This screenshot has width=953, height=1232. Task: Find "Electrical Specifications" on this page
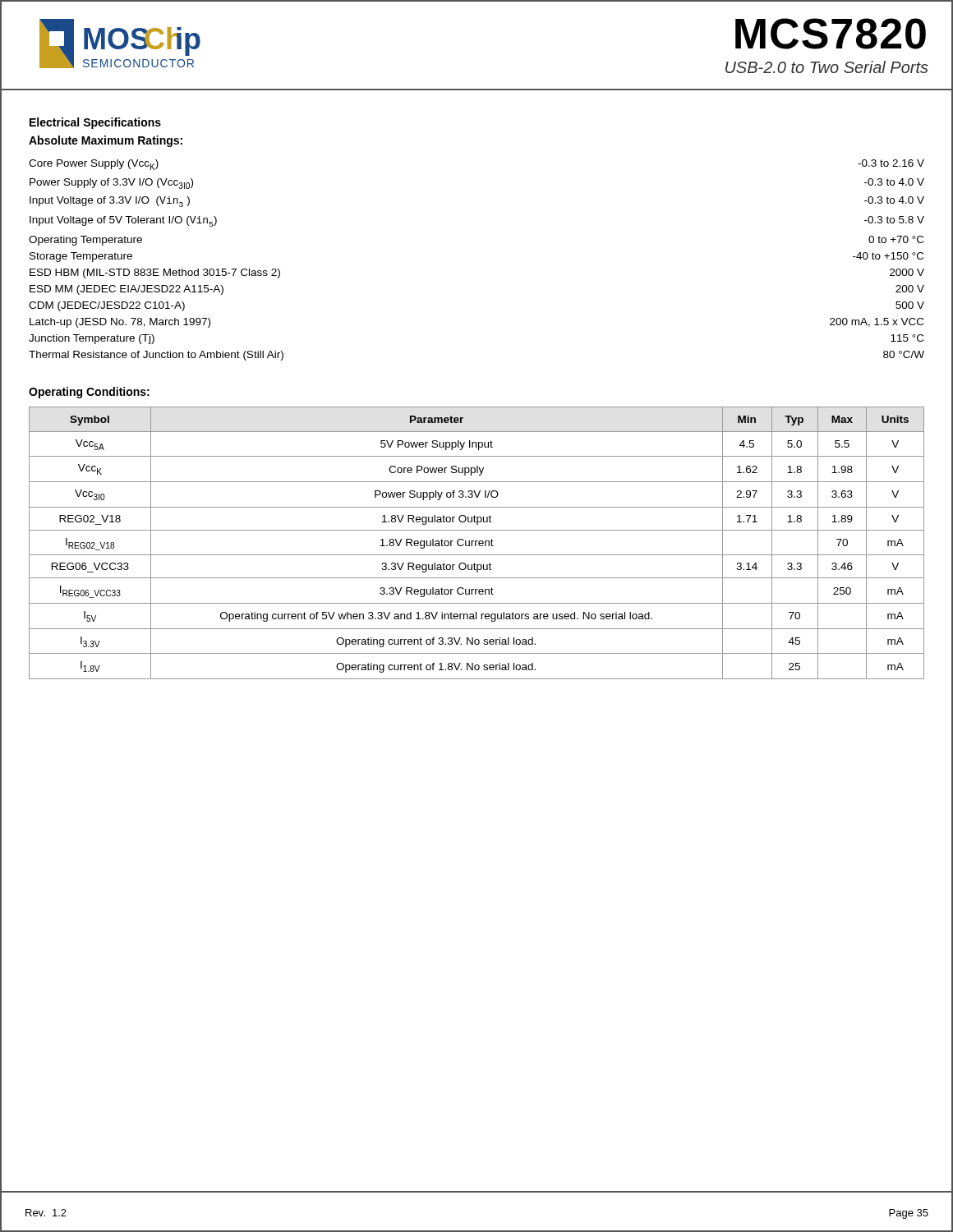pos(95,122)
